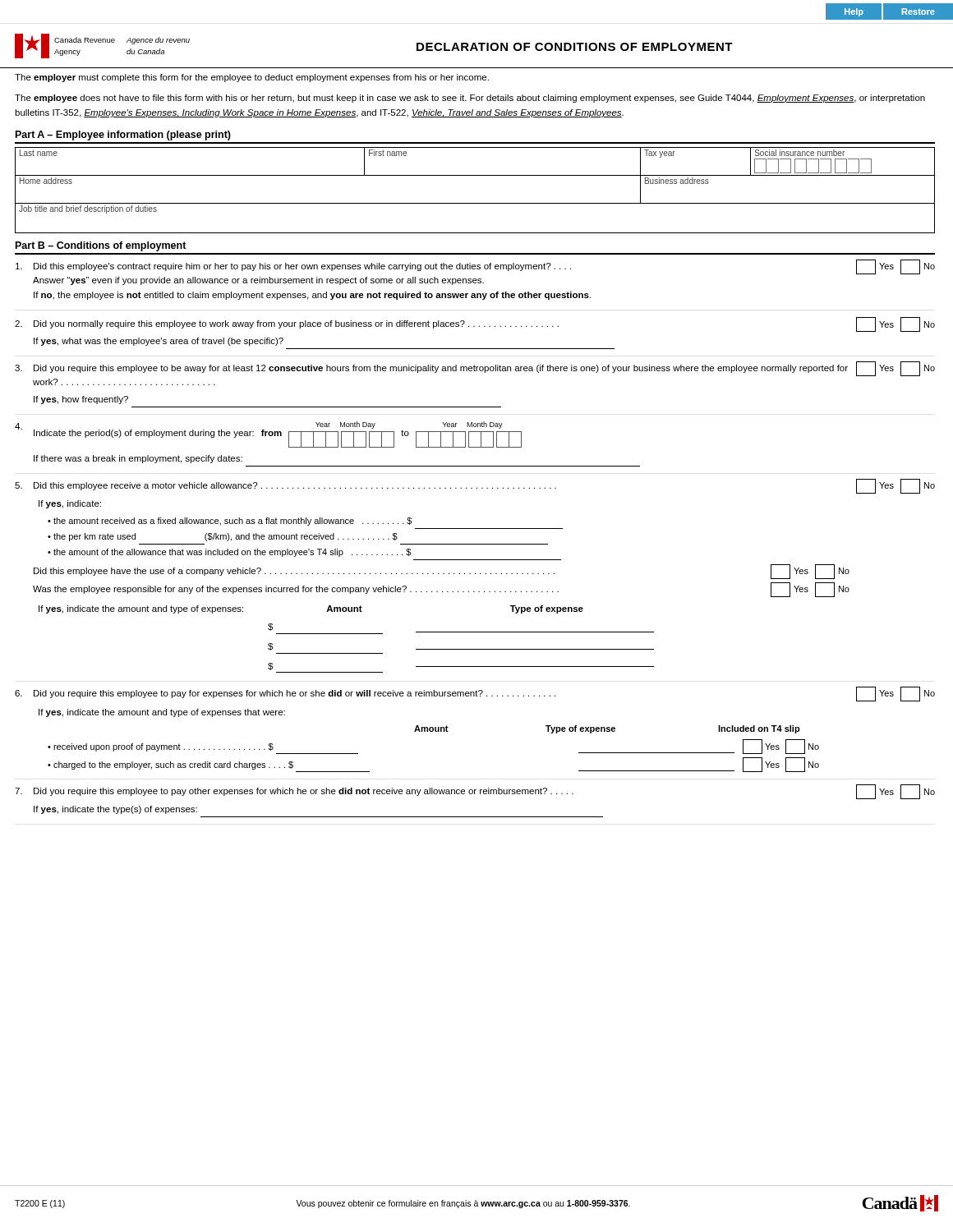Find the passage starting "Indicate the period(s) of"
953x1232 pixels.
pos(475,443)
